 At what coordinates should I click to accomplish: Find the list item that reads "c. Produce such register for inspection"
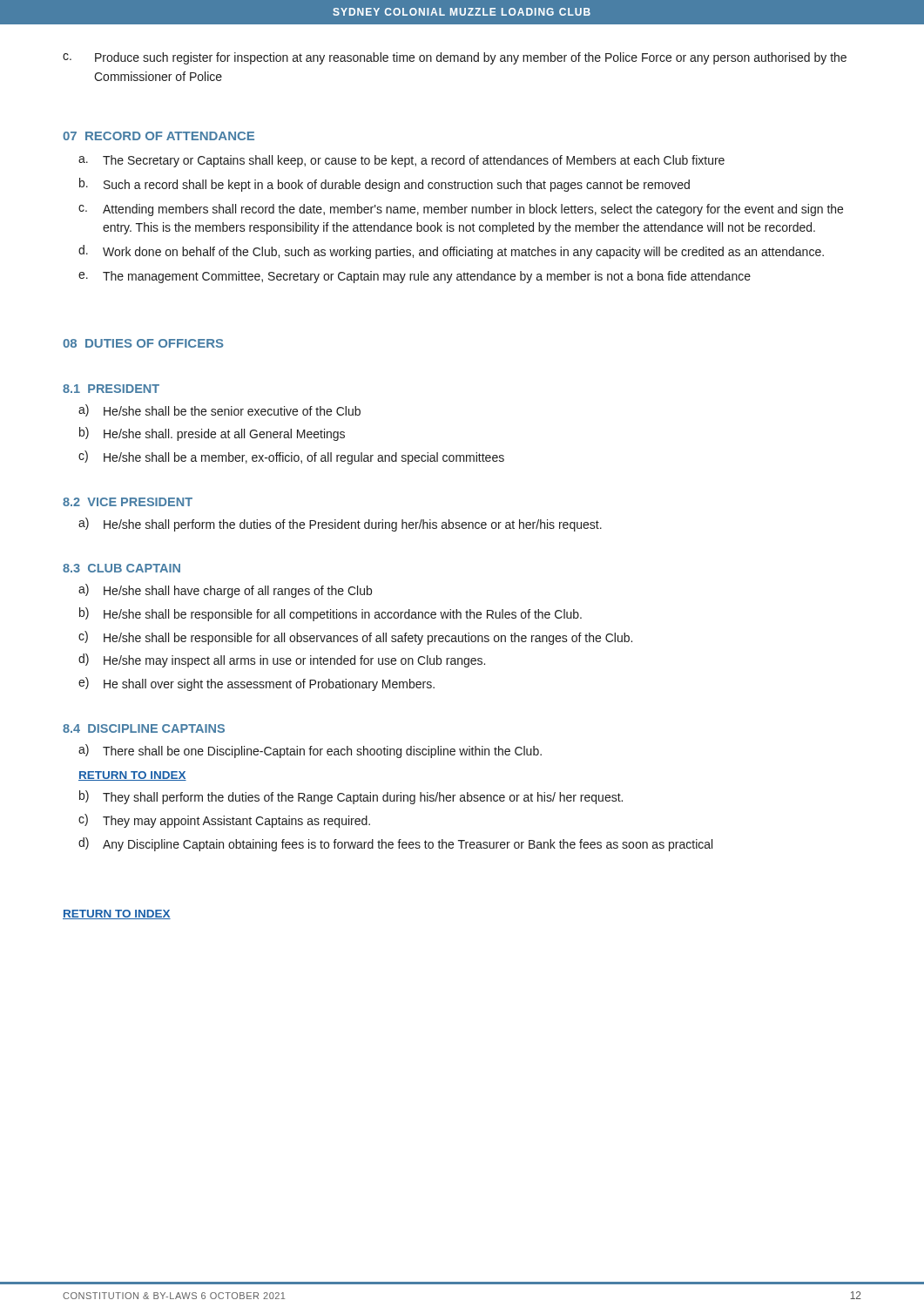click(x=462, y=68)
